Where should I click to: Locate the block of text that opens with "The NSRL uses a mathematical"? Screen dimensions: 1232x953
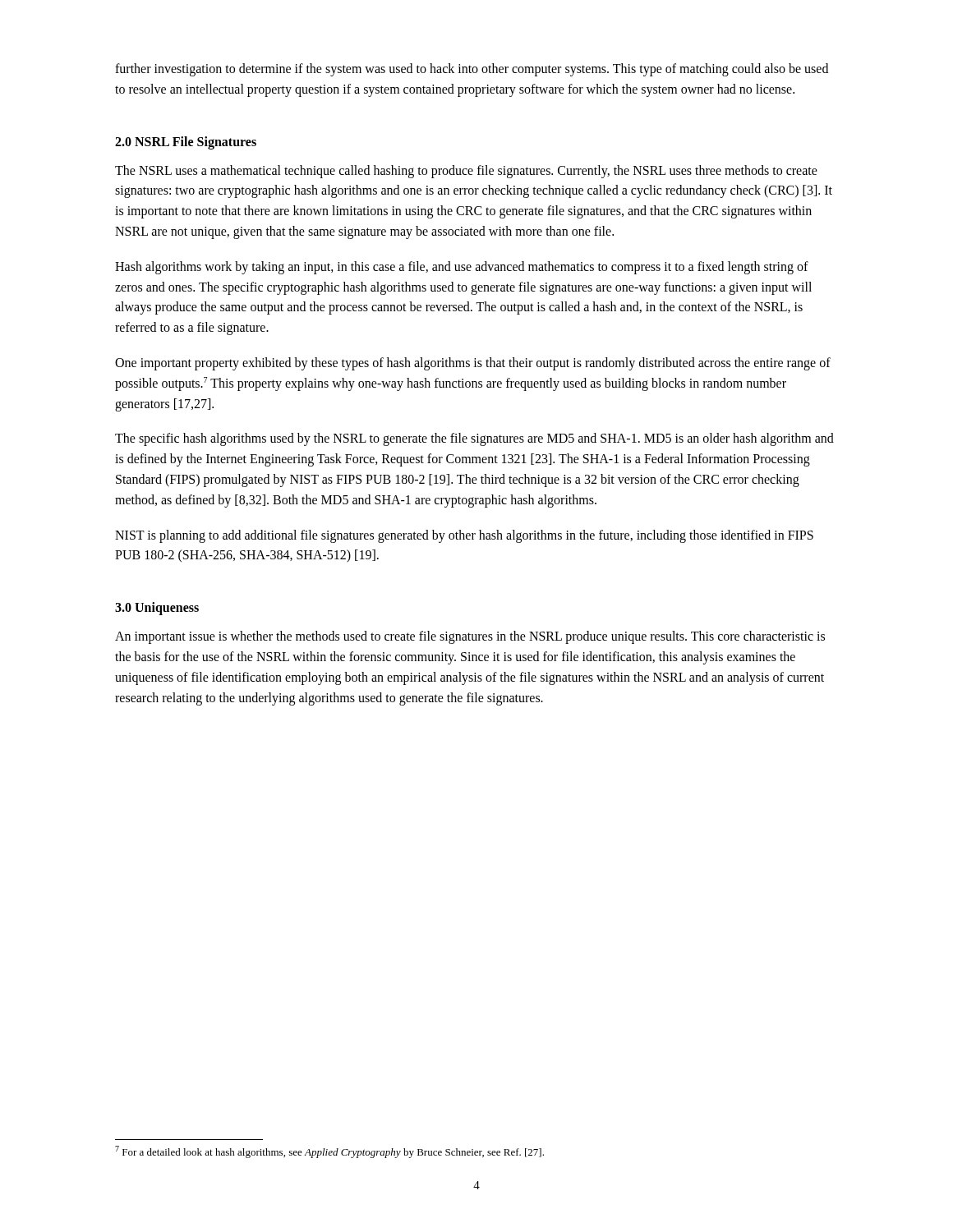[x=474, y=201]
